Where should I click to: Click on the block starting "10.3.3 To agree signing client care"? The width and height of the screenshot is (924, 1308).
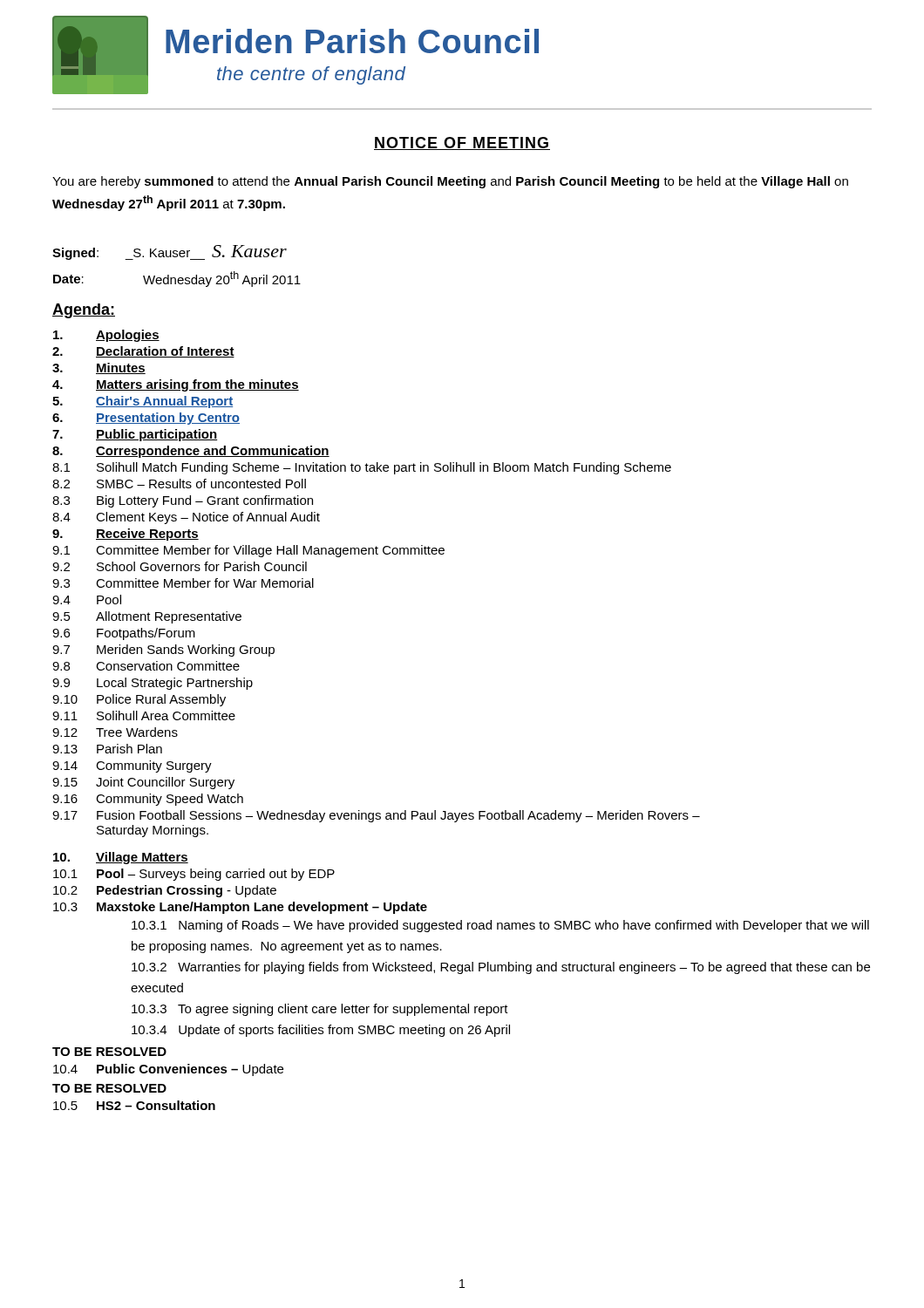tap(319, 1009)
